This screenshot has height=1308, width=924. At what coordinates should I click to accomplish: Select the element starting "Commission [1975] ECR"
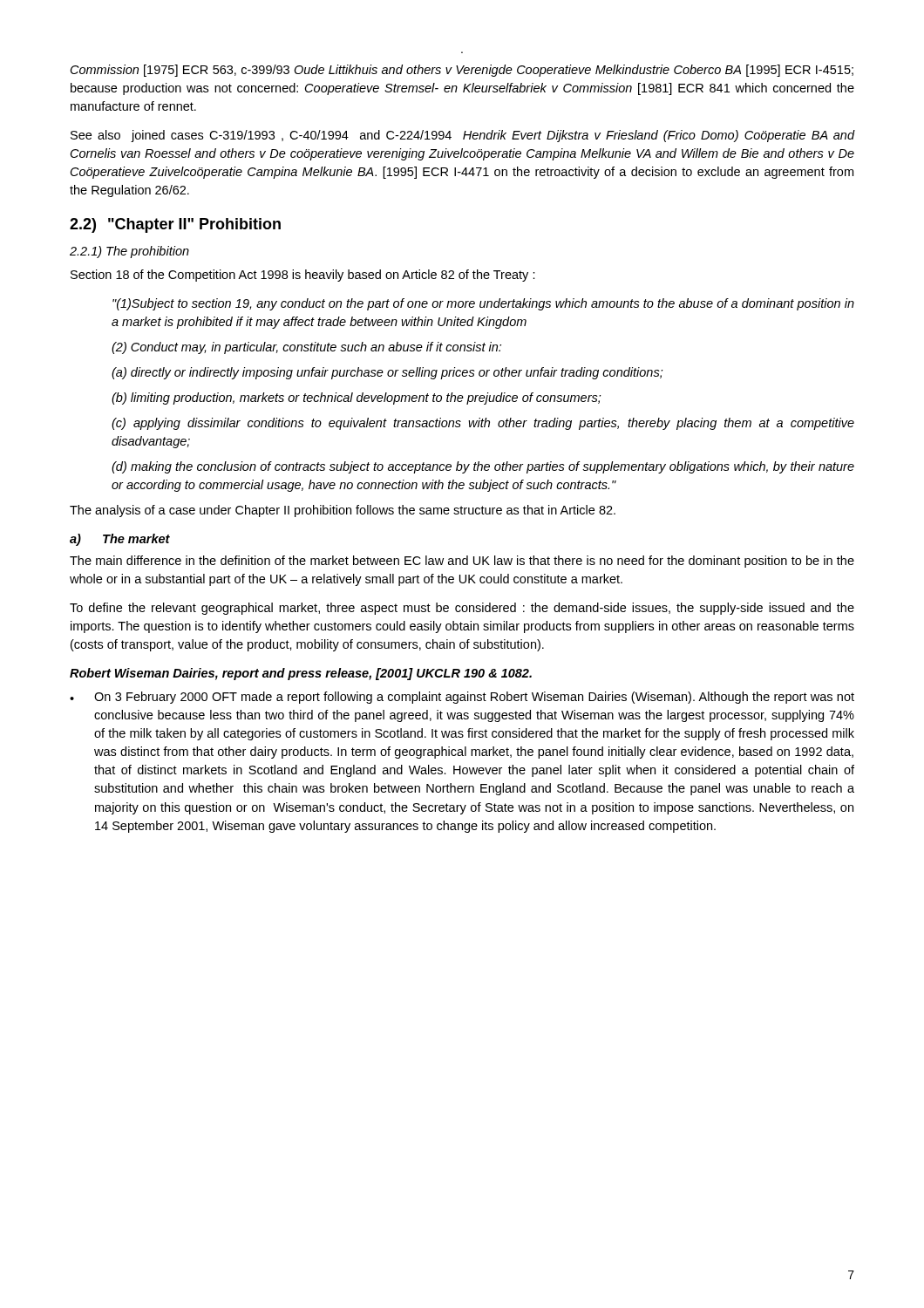462,89
